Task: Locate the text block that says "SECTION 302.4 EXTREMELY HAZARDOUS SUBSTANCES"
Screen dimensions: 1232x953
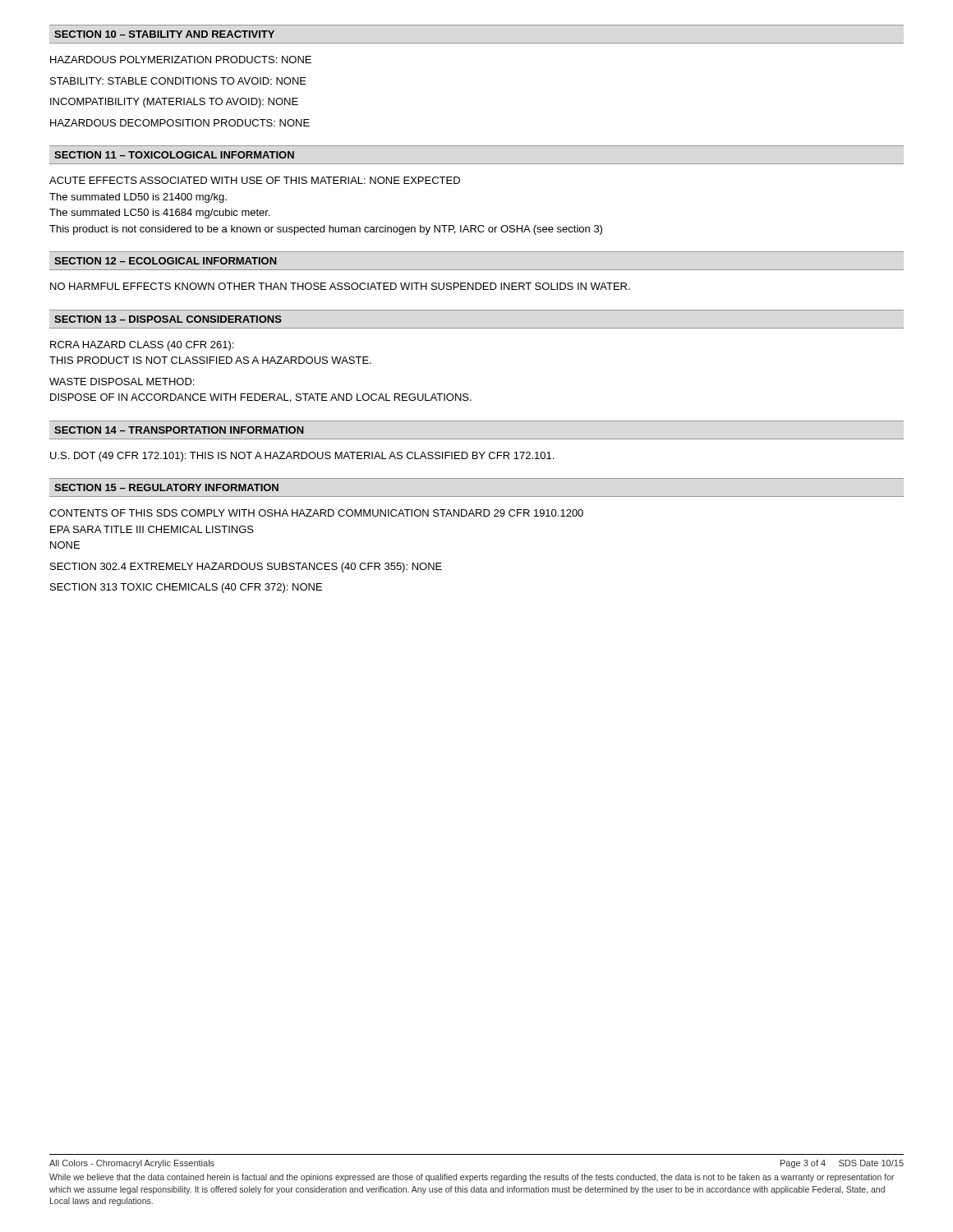Action: (246, 568)
